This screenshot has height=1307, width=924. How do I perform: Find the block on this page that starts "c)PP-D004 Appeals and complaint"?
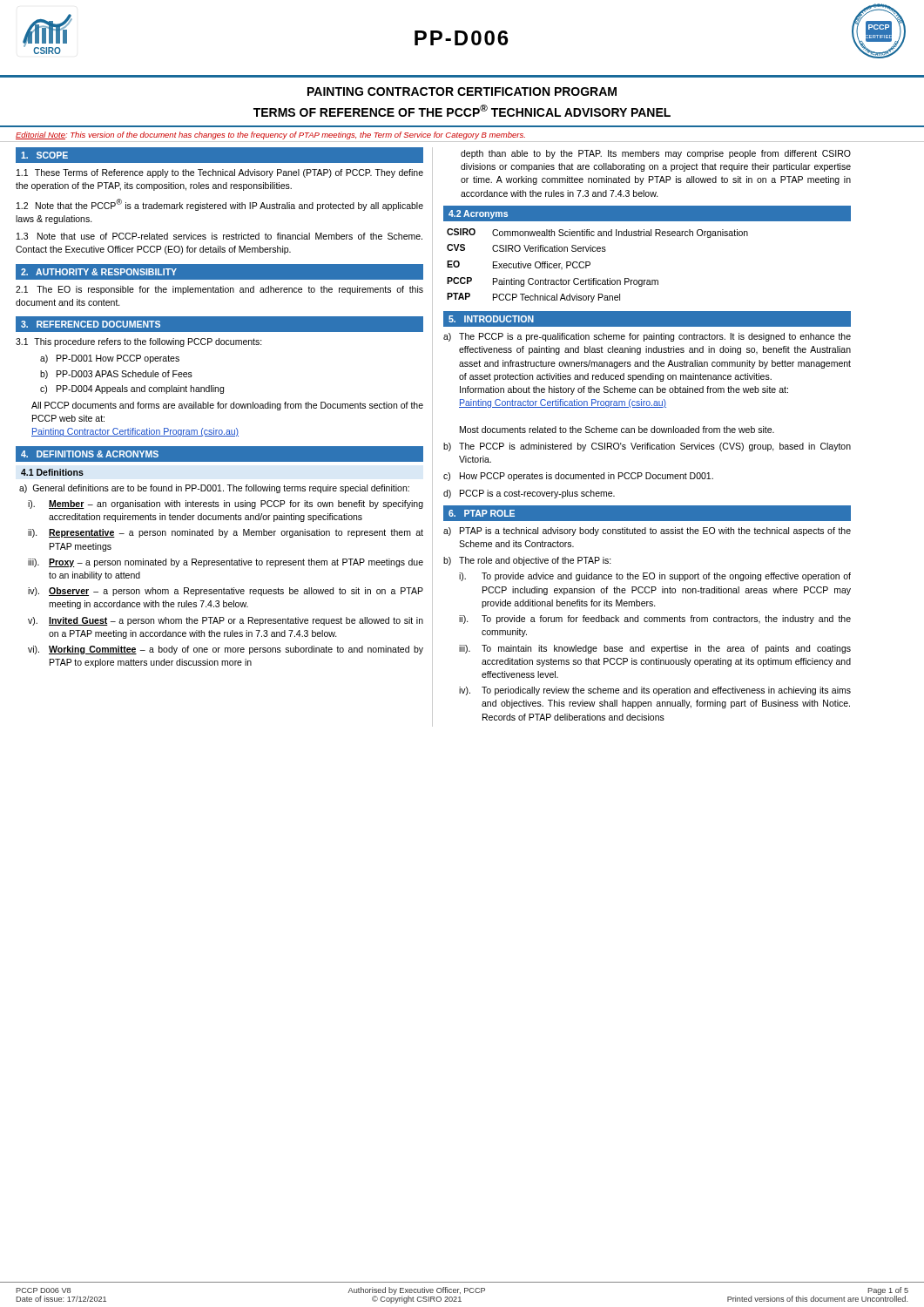[x=132, y=389]
